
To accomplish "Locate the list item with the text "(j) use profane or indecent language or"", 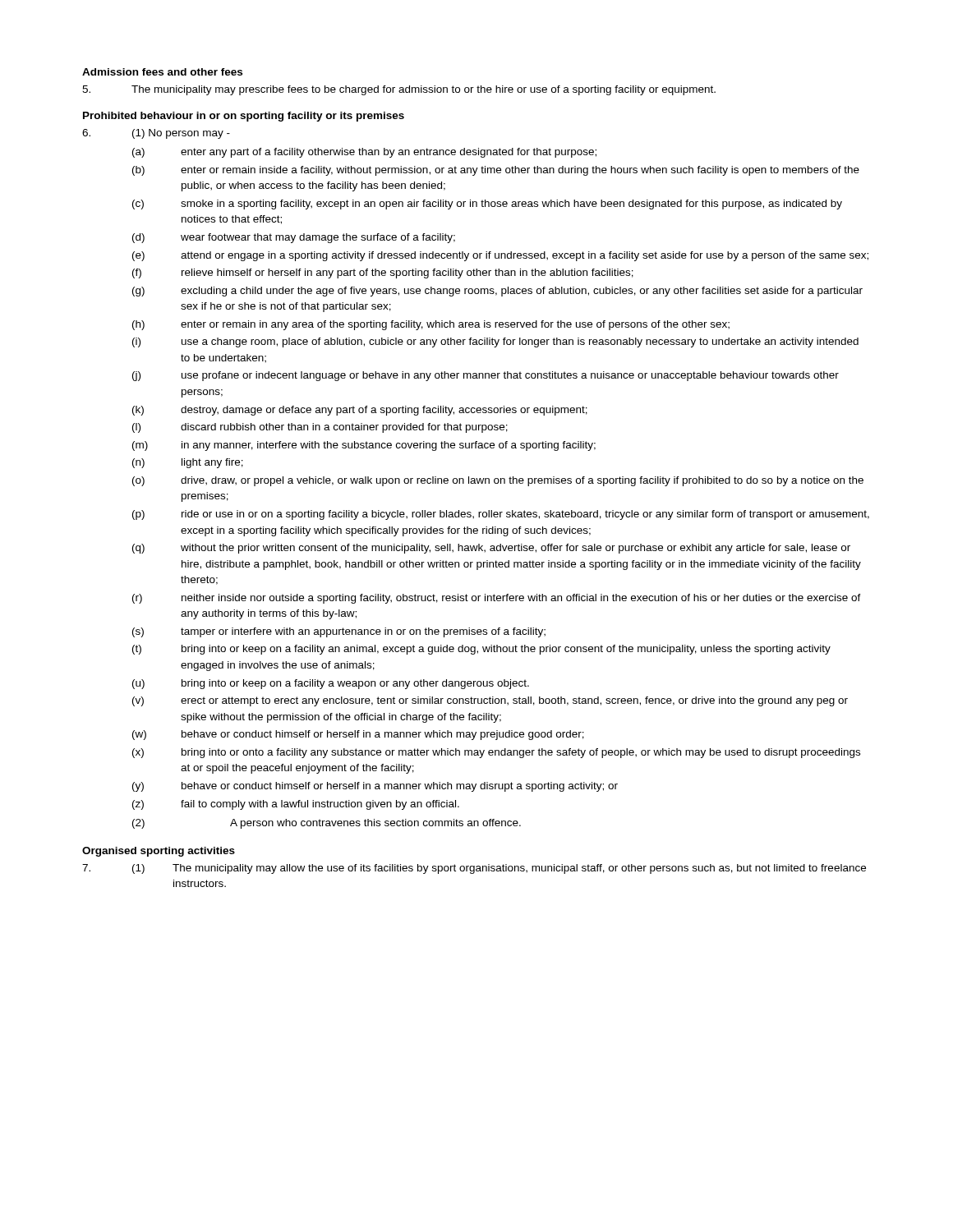I will tap(501, 384).
